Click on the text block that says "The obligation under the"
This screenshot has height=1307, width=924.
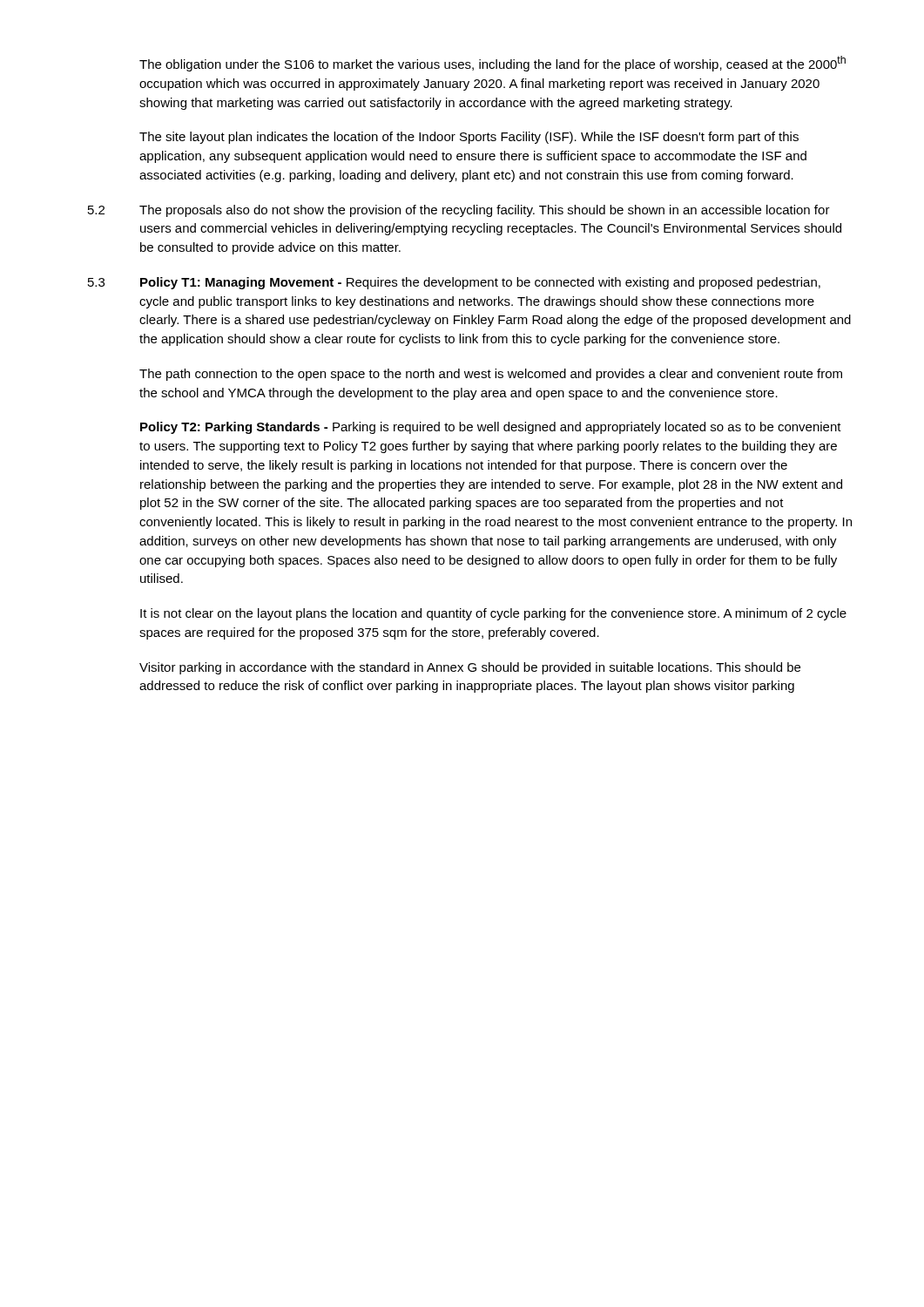pyautogui.click(x=493, y=82)
